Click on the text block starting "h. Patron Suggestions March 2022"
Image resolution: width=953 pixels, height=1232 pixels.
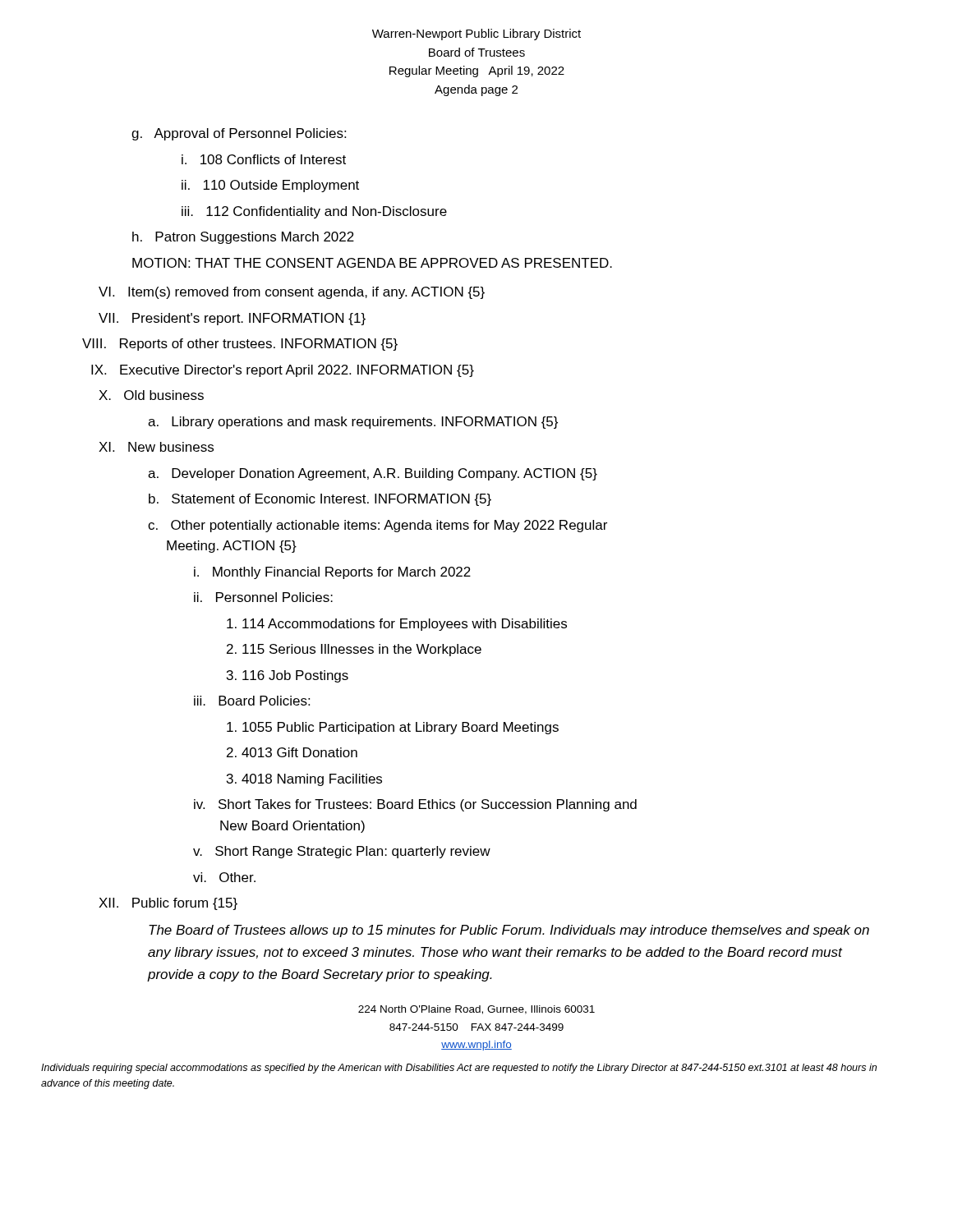click(x=243, y=237)
